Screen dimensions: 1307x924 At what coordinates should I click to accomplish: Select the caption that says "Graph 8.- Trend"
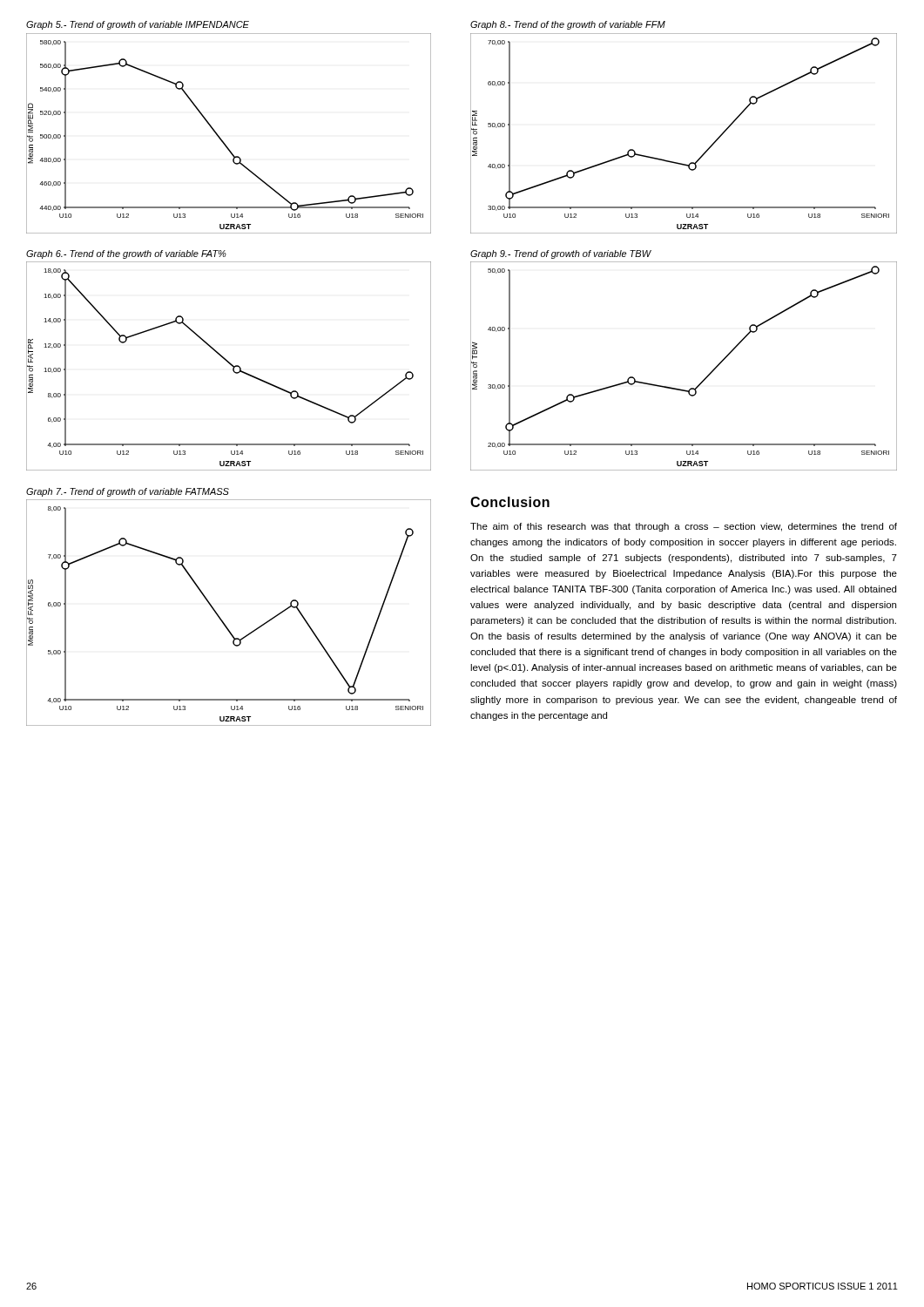click(x=568, y=24)
